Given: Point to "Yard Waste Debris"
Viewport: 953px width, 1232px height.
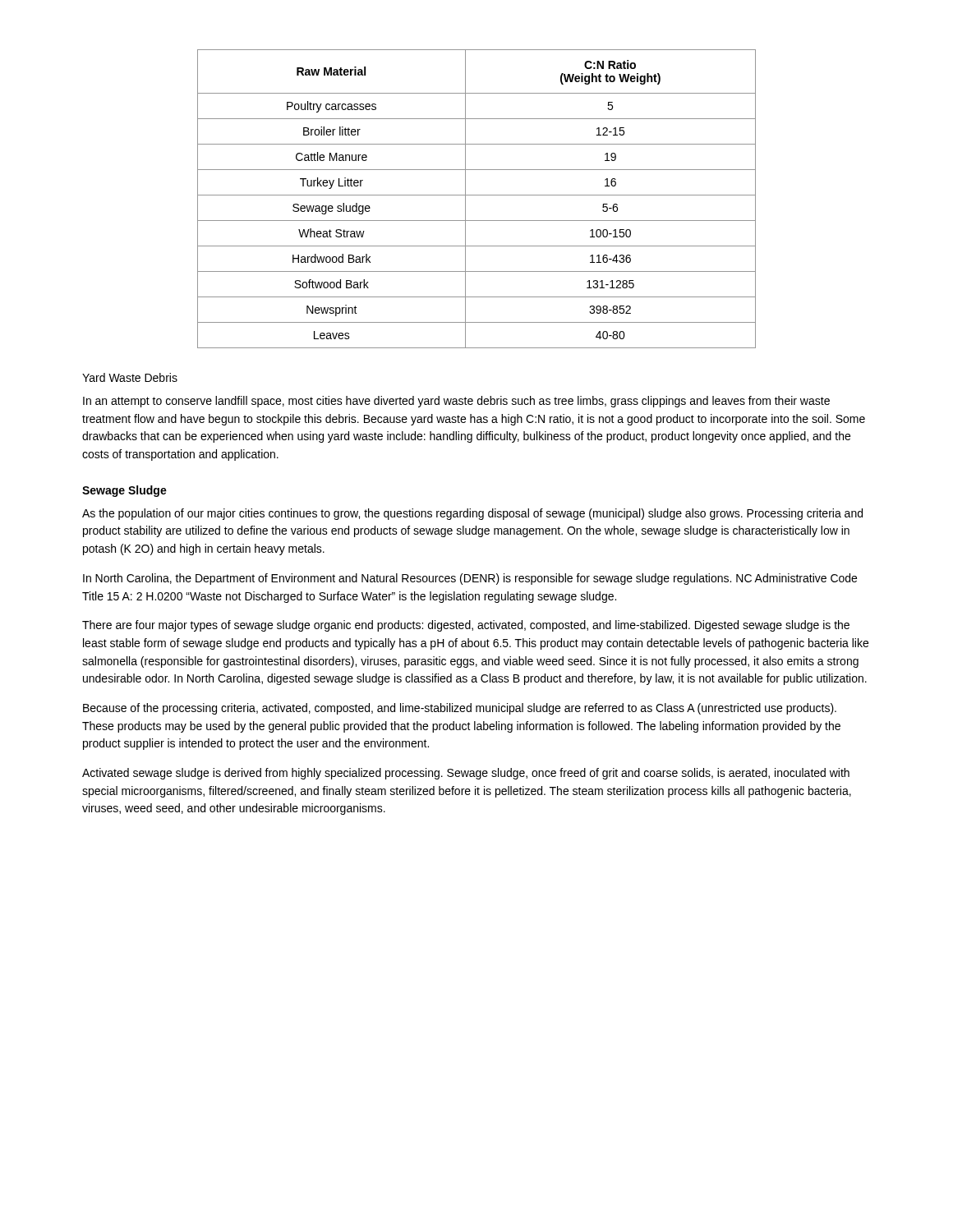Looking at the screenshot, I should [130, 378].
